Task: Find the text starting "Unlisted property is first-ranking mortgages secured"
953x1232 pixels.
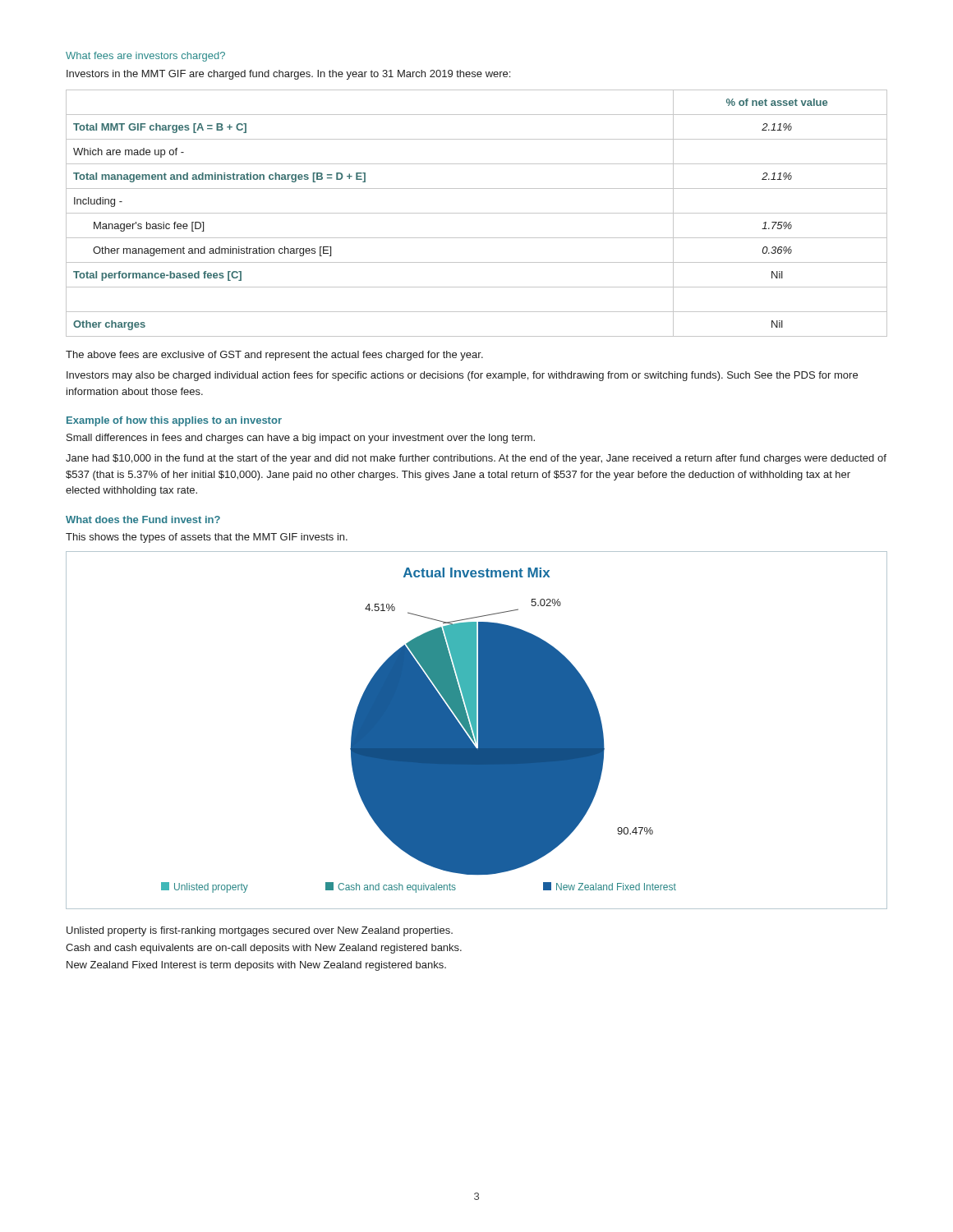Action: point(260,930)
